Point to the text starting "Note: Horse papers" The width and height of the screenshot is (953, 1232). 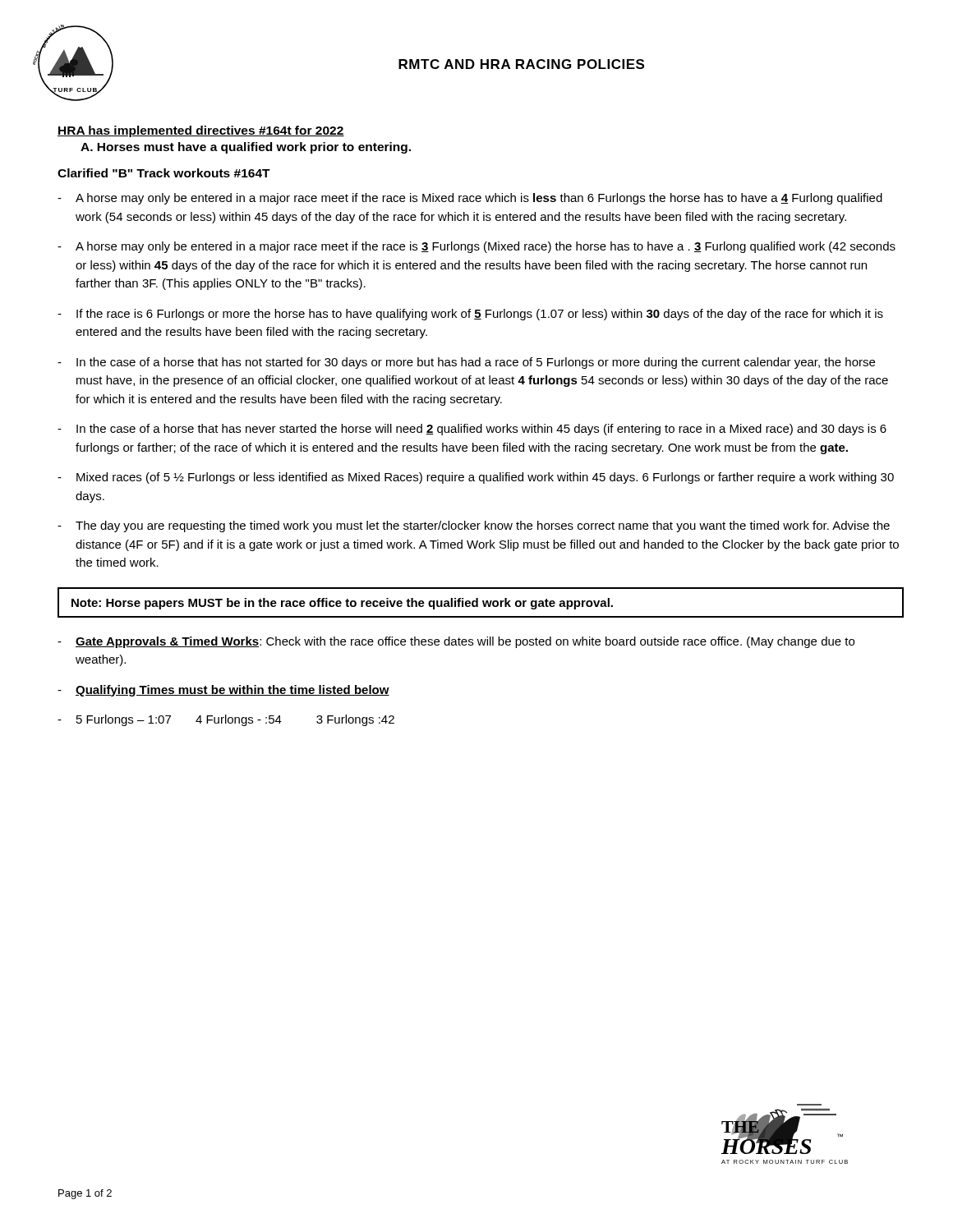coord(342,602)
